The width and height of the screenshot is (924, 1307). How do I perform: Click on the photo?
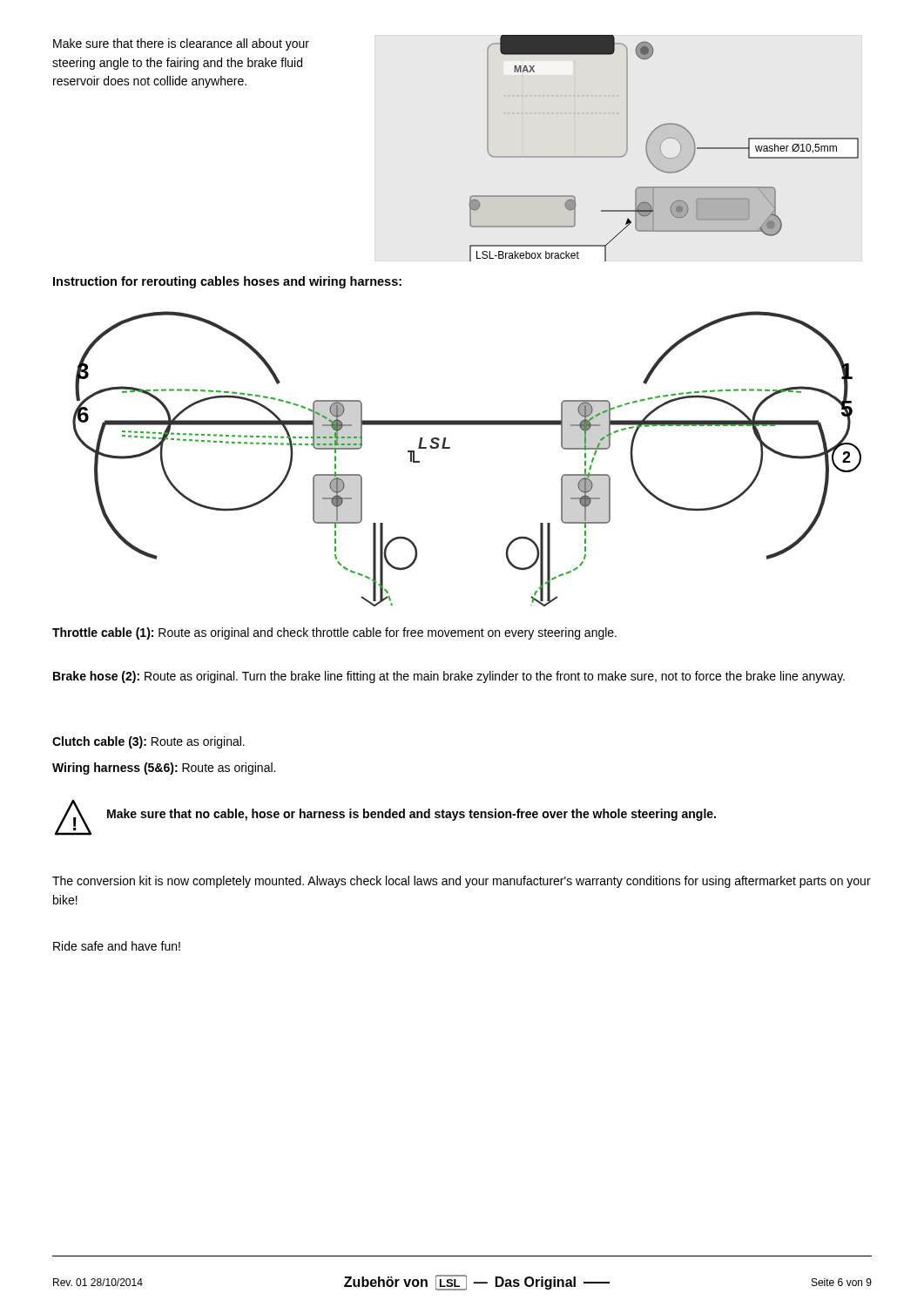(618, 148)
